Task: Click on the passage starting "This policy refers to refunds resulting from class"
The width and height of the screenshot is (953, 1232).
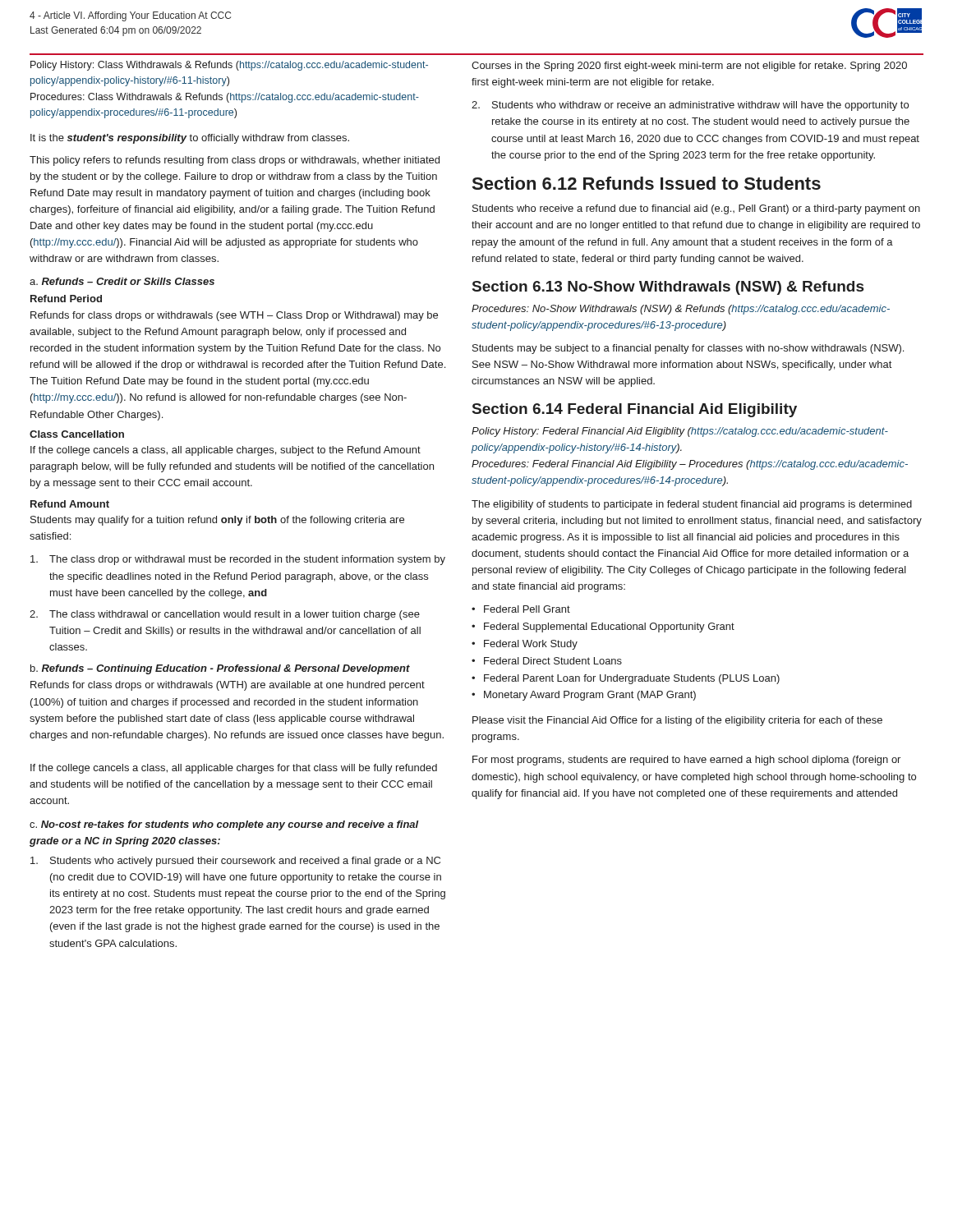Action: pos(235,209)
